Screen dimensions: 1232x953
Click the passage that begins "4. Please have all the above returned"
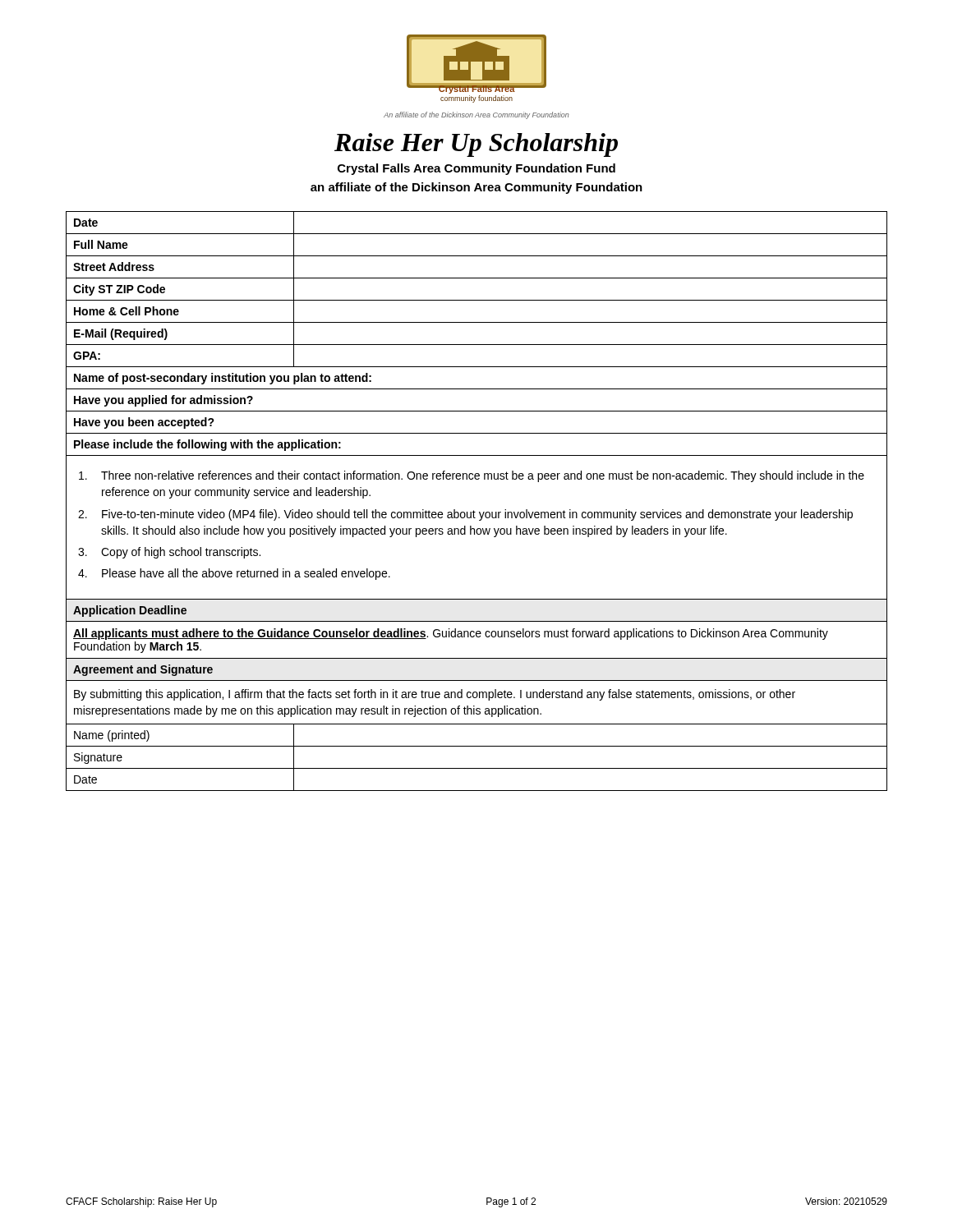(x=234, y=574)
